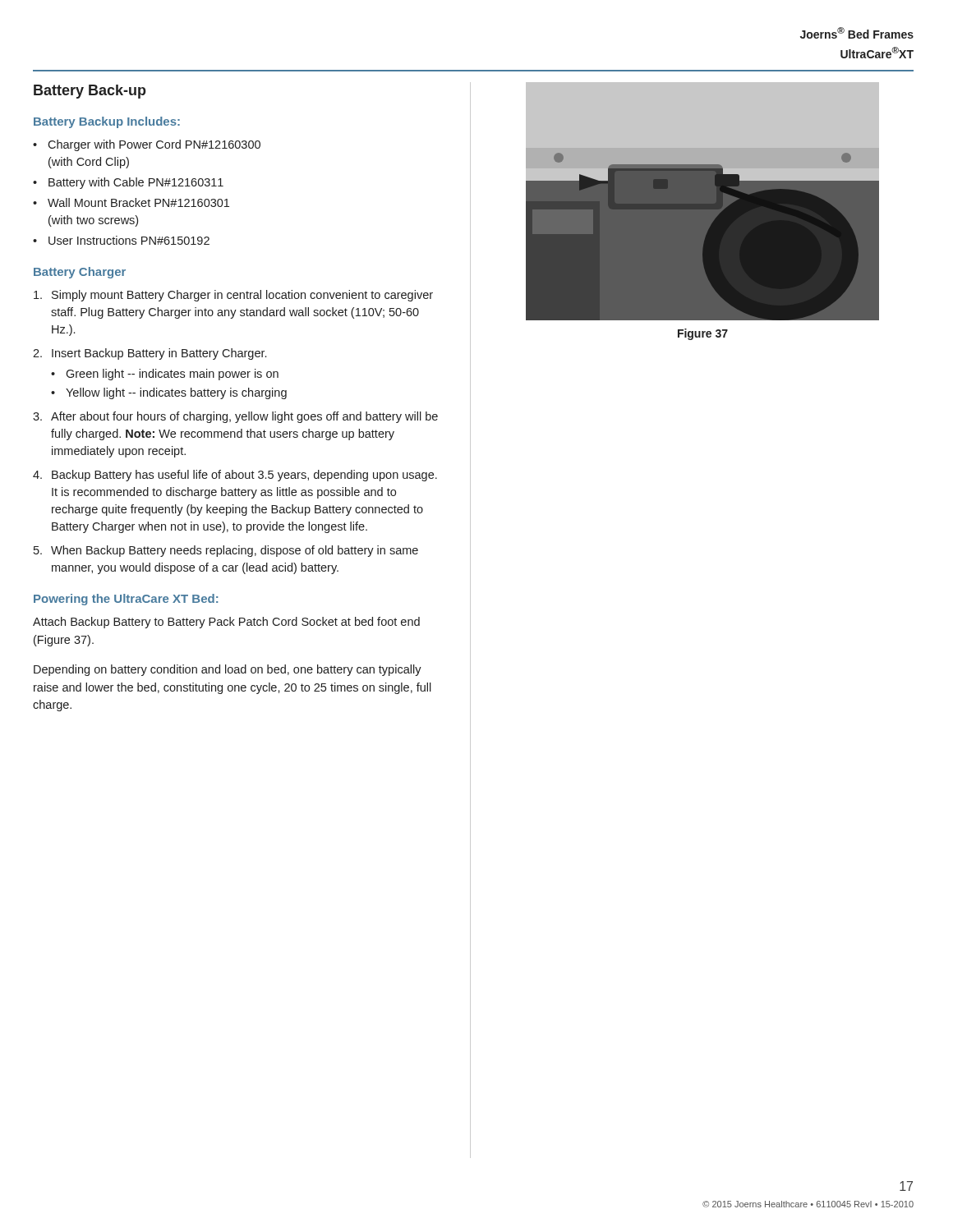Find the block on this page that starts "Depending on battery condition and load"
The width and height of the screenshot is (953, 1232).
tap(232, 687)
